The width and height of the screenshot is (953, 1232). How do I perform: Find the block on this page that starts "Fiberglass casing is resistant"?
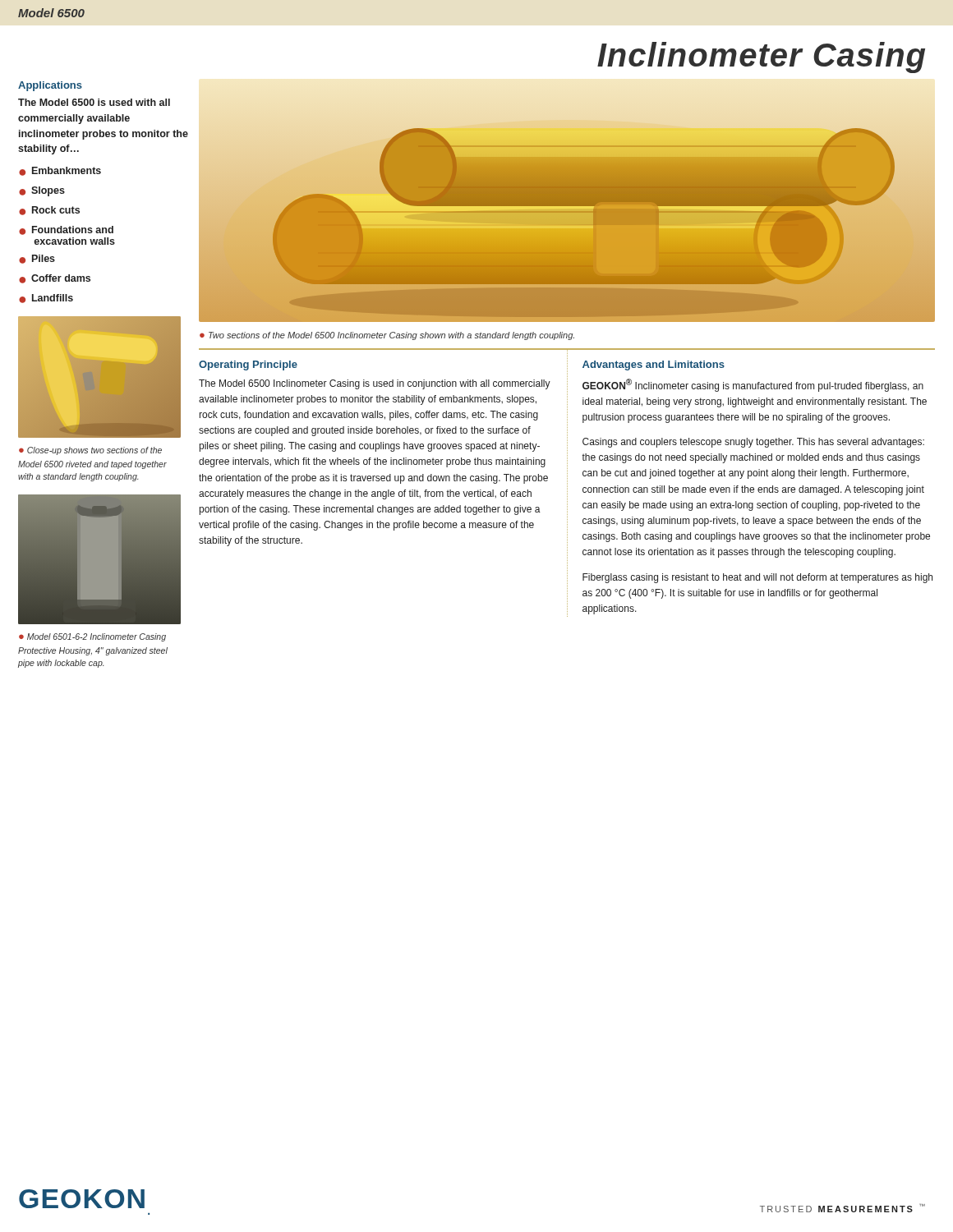pyautogui.click(x=758, y=593)
